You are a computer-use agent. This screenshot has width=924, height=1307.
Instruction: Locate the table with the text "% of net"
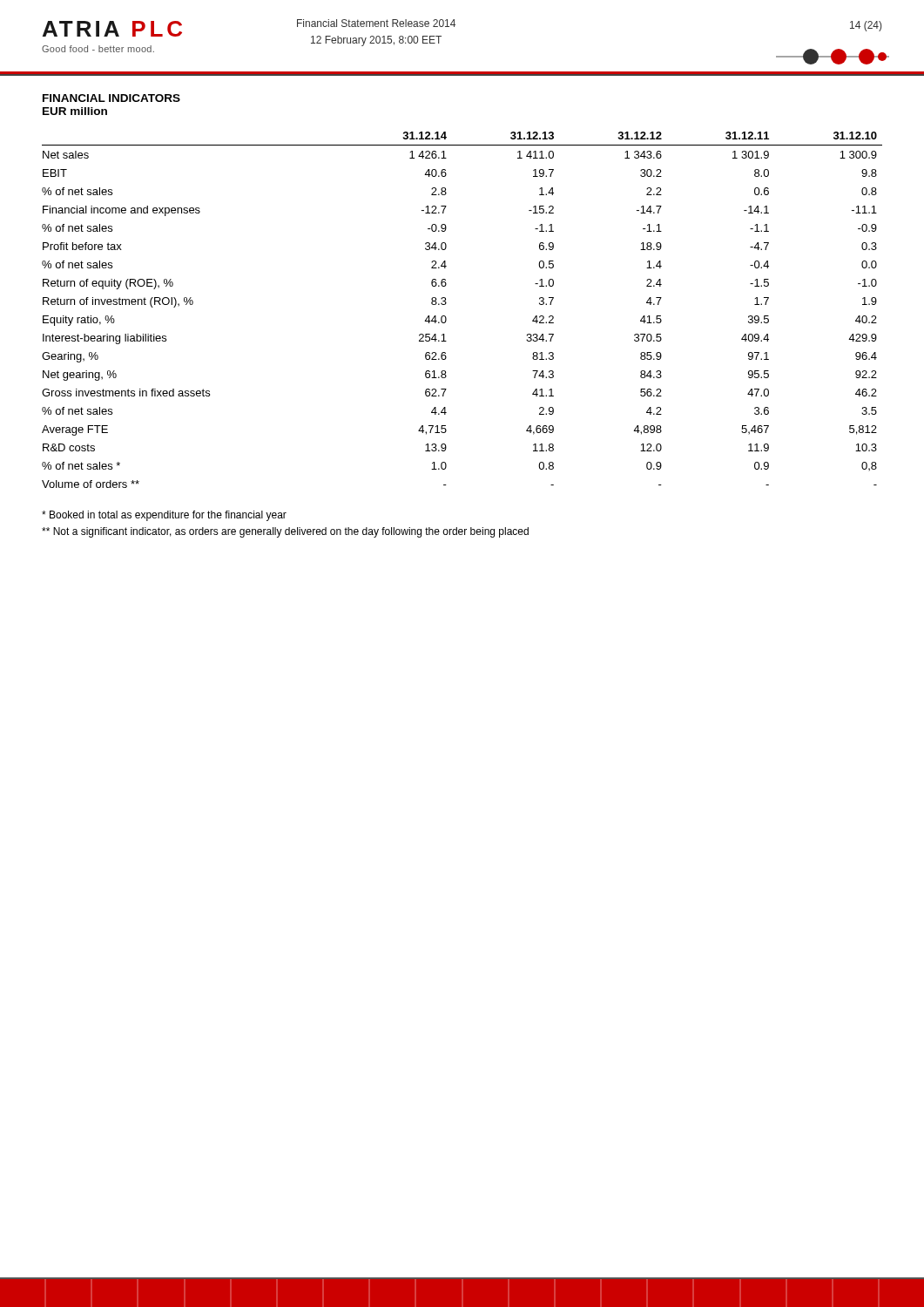[462, 310]
